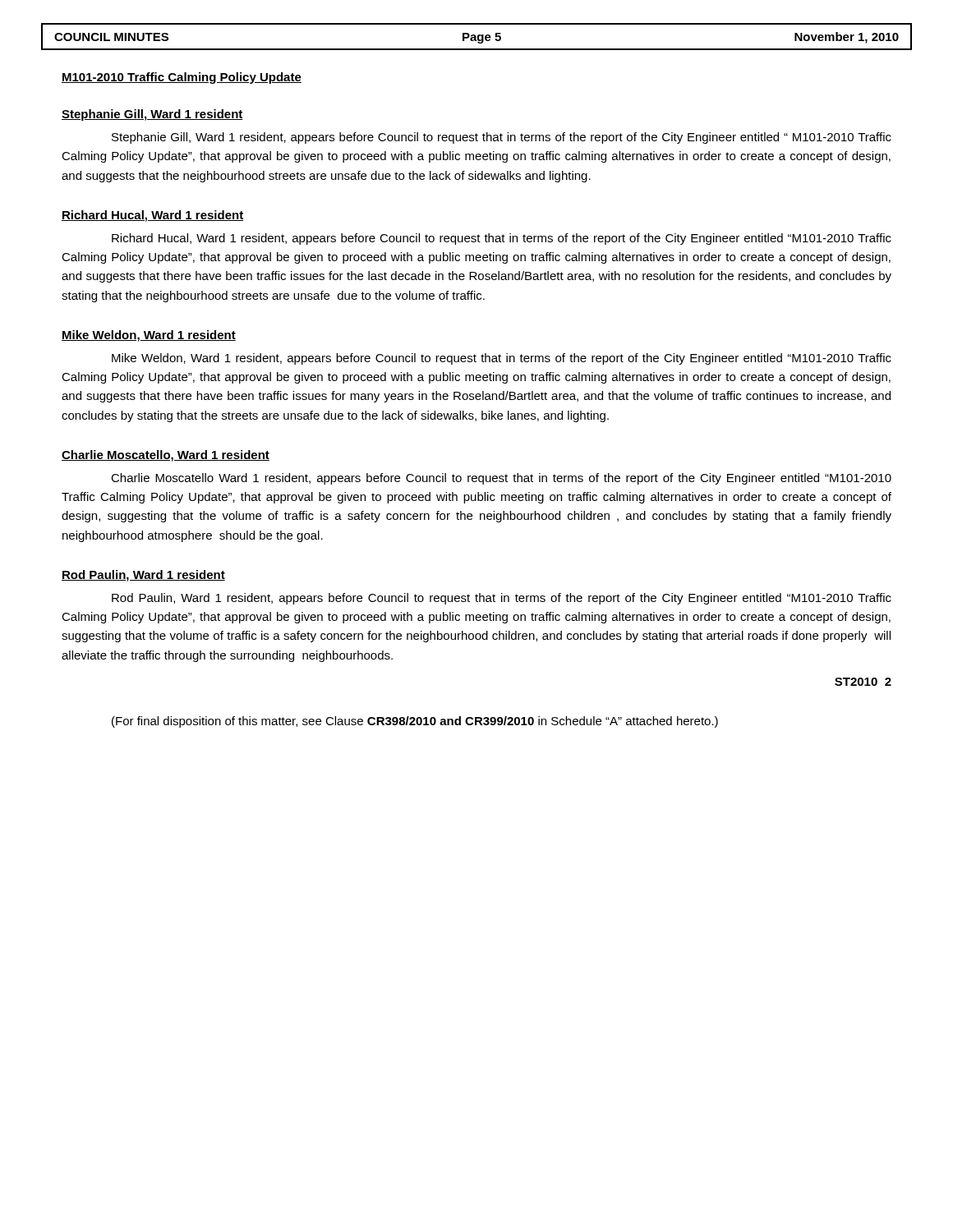Click on the passage starting "M101-2010 Traffic Calming Policy Update"
The image size is (953, 1232).
(181, 77)
